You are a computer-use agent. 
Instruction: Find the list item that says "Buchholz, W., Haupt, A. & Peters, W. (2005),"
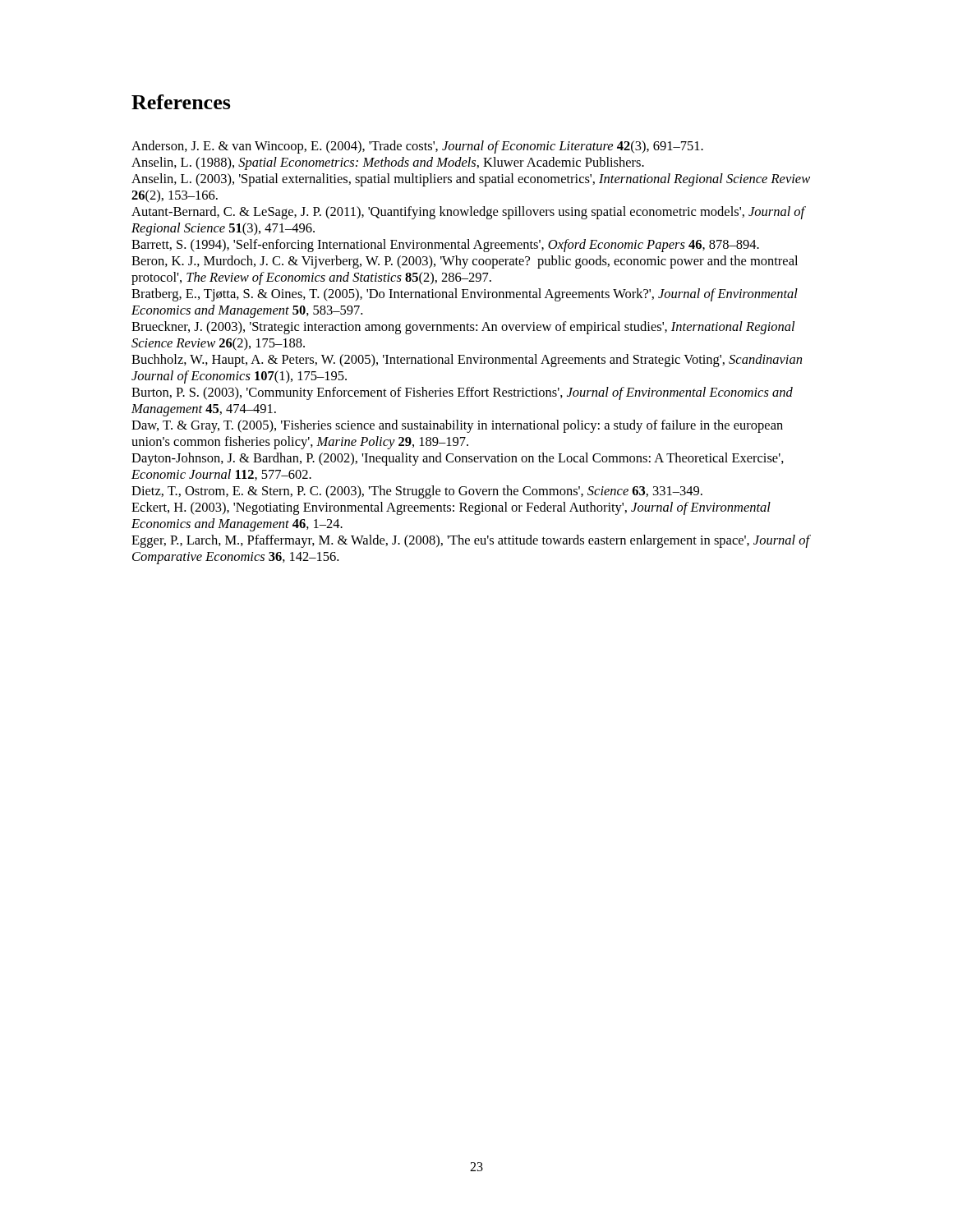coord(467,368)
